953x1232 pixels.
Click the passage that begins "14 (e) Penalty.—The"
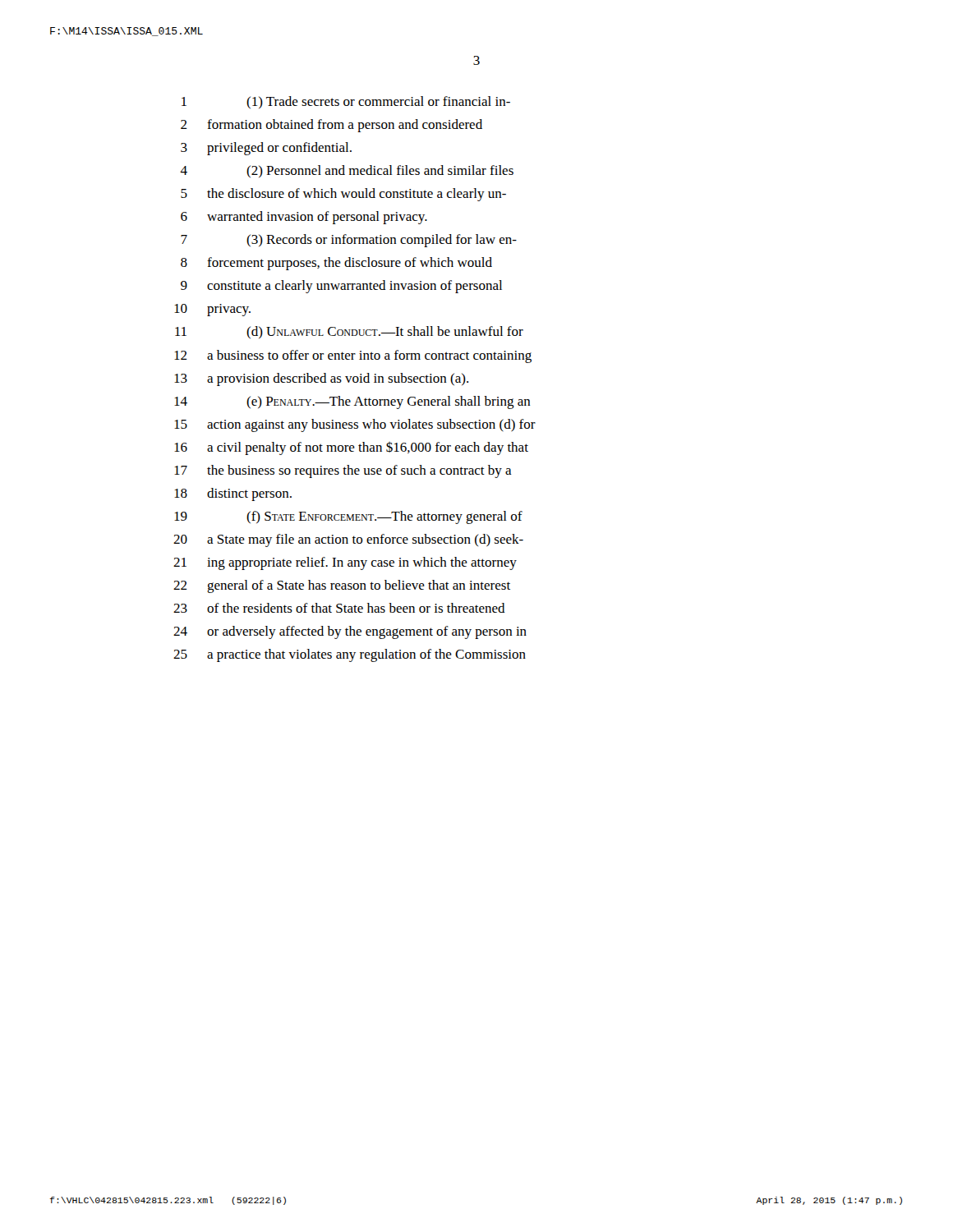tap(518, 401)
